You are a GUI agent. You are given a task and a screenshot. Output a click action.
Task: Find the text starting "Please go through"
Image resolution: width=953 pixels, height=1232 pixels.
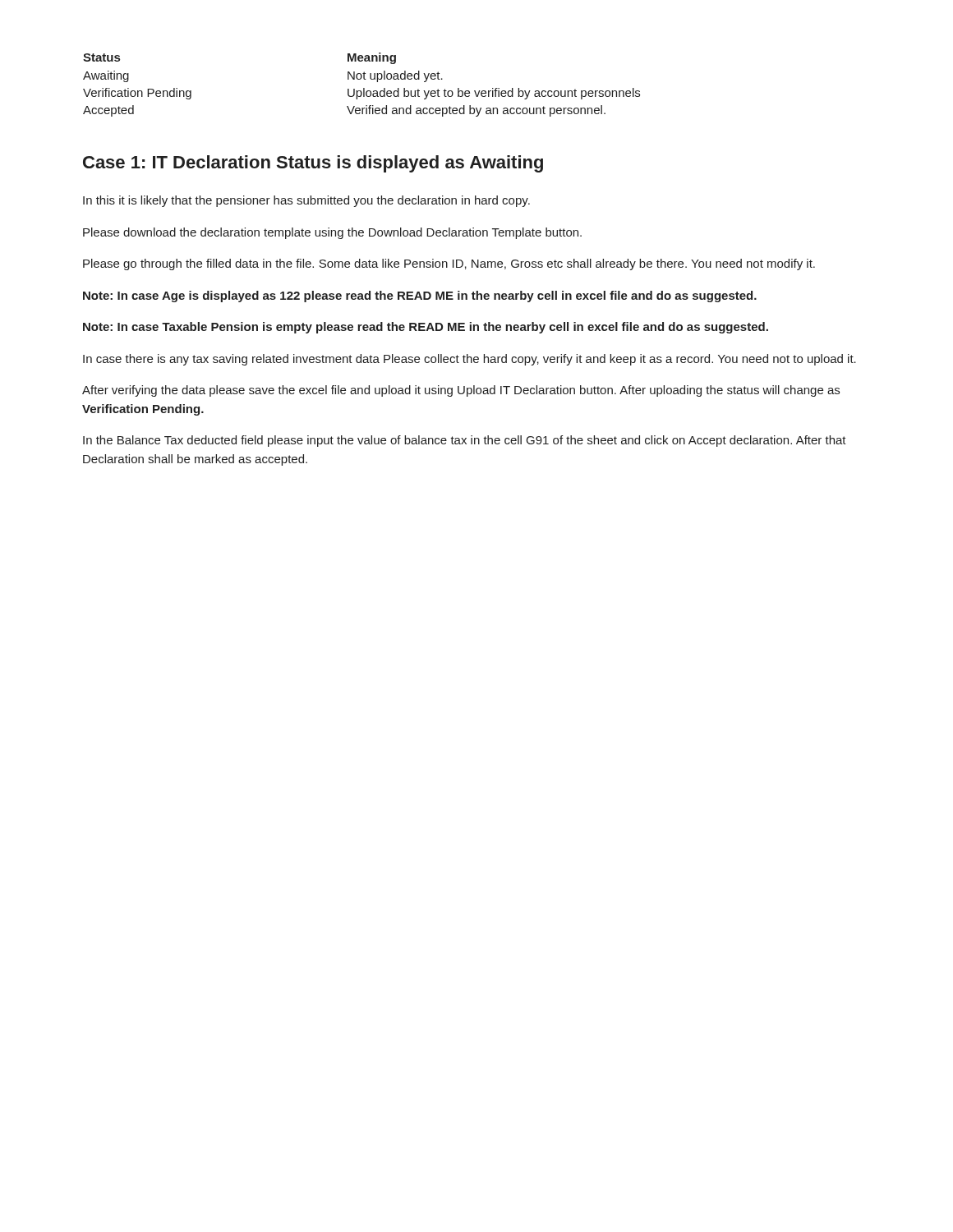449,263
